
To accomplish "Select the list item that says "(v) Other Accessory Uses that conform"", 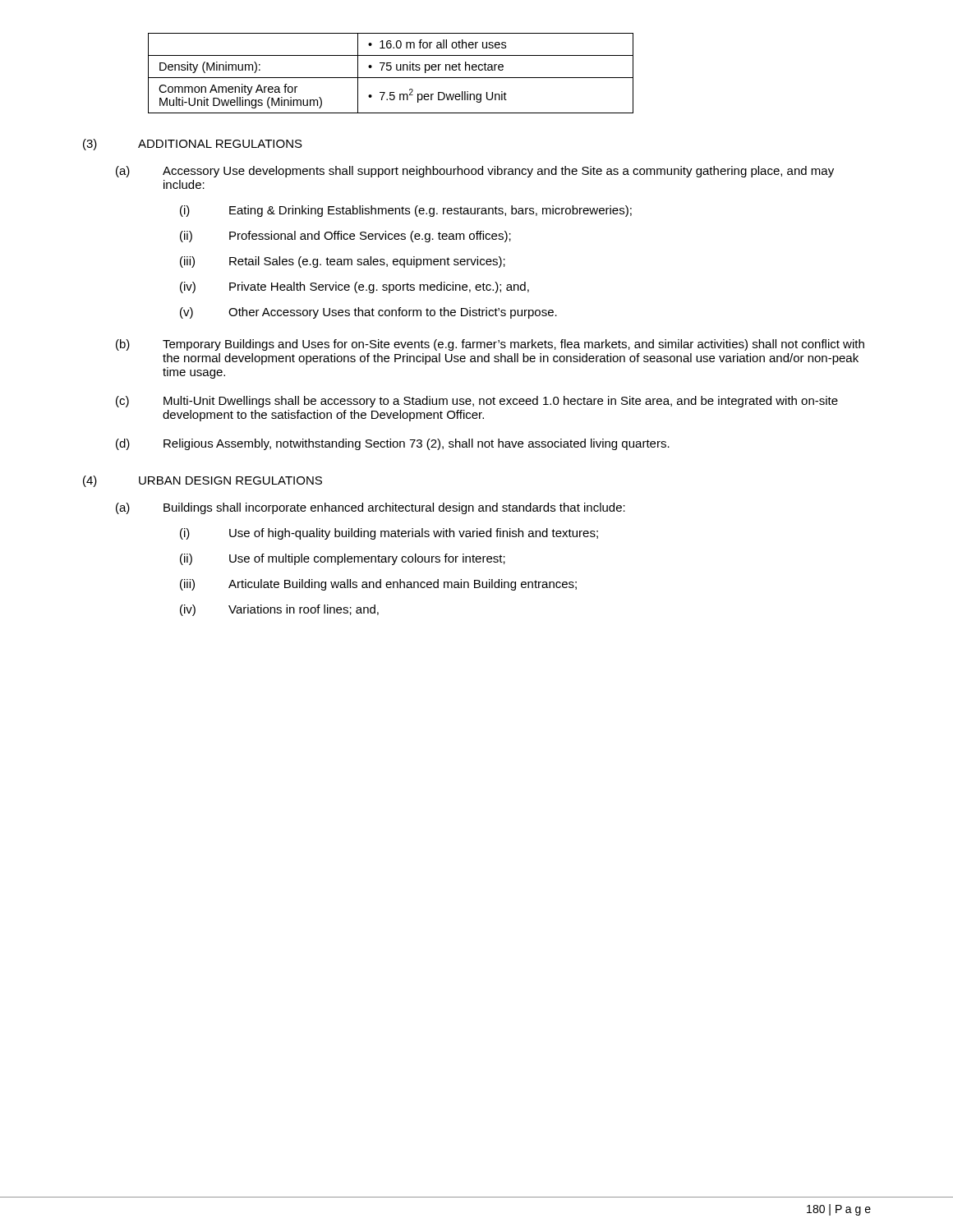I will tap(368, 312).
